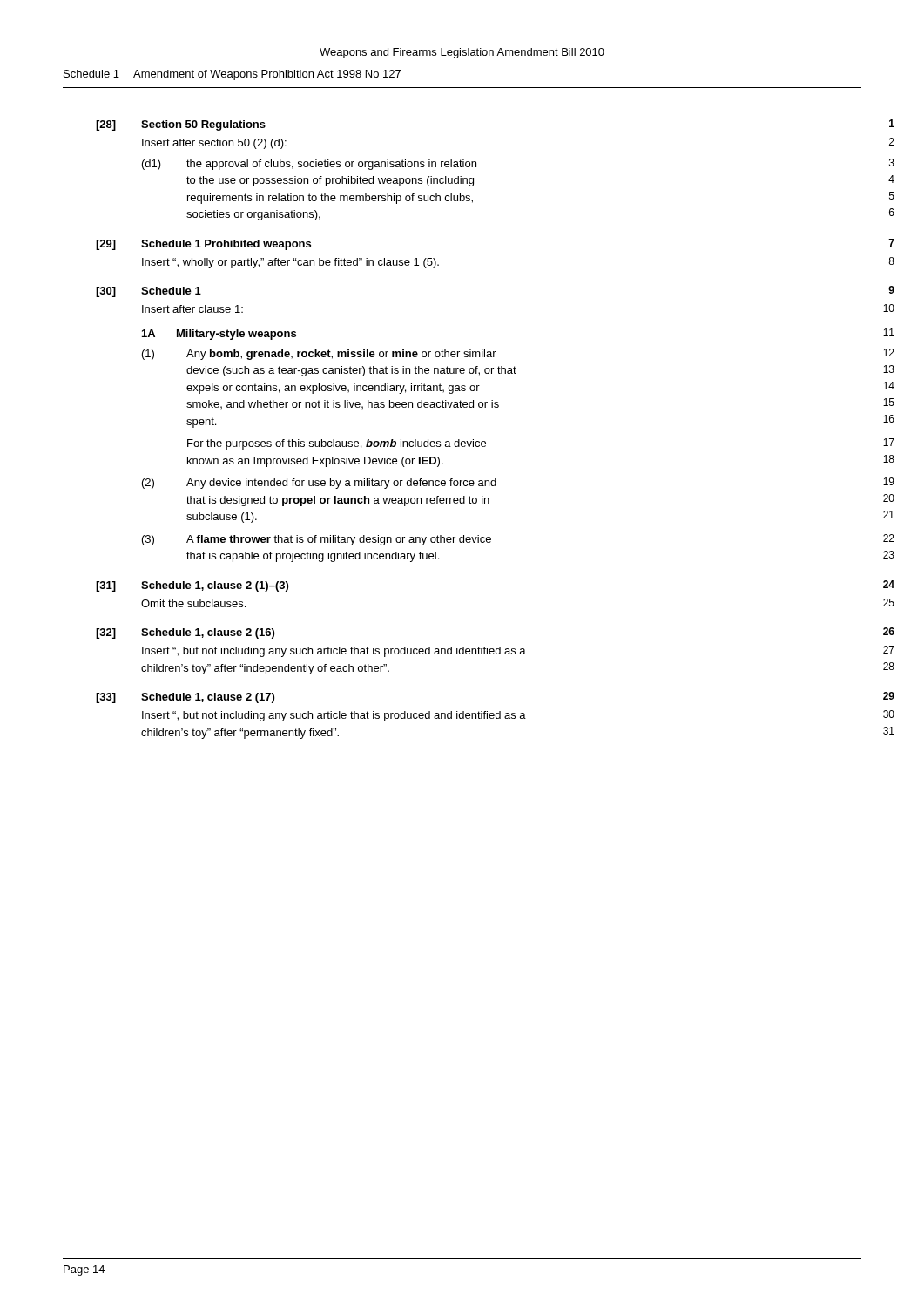Viewport: 924px width, 1307px height.
Task: Select the section header with the text "[32] Schedule 1, clause"
Action: click(x=185, y=633)
